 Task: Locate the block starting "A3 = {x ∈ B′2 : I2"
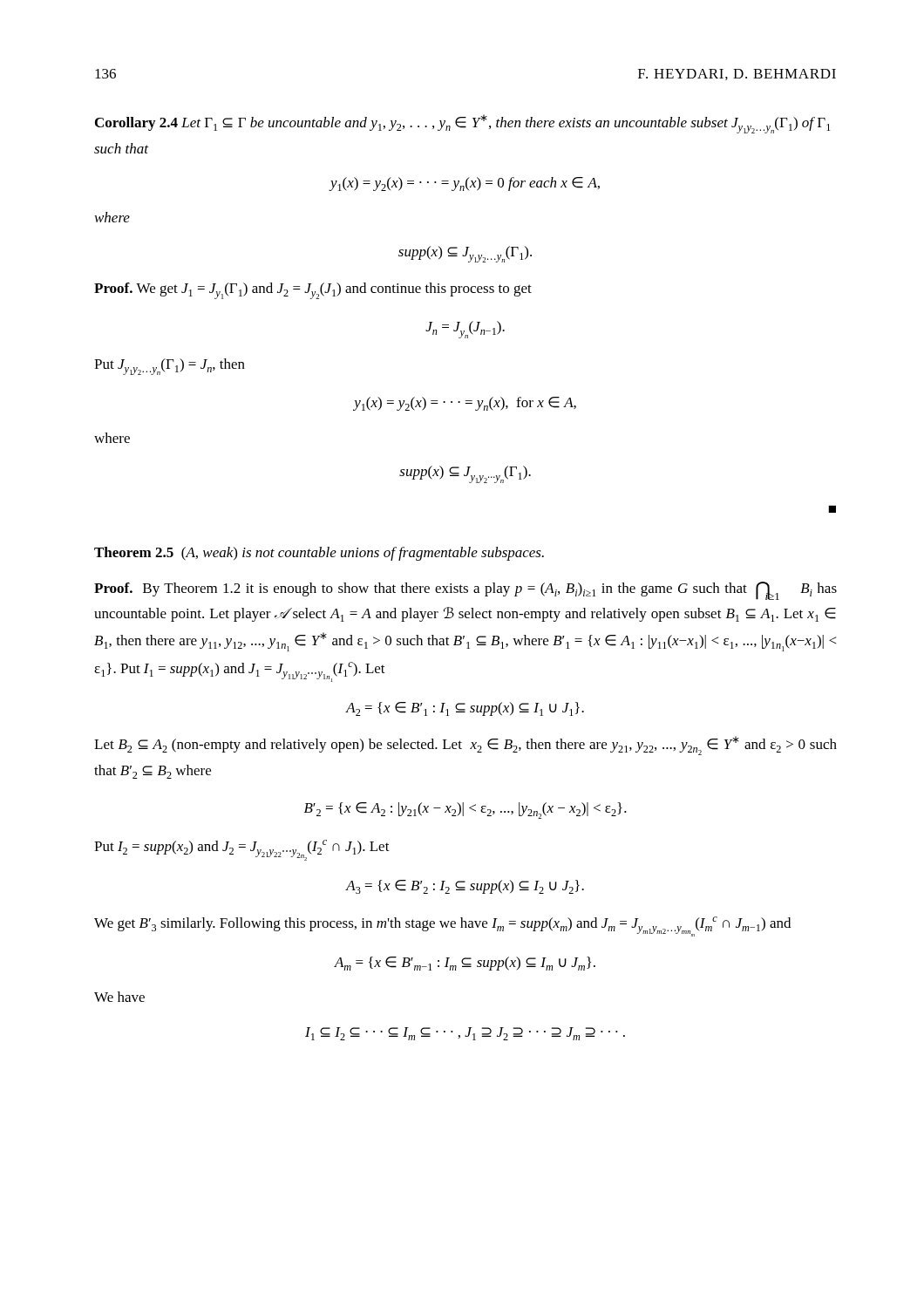[x=466, y=887]
